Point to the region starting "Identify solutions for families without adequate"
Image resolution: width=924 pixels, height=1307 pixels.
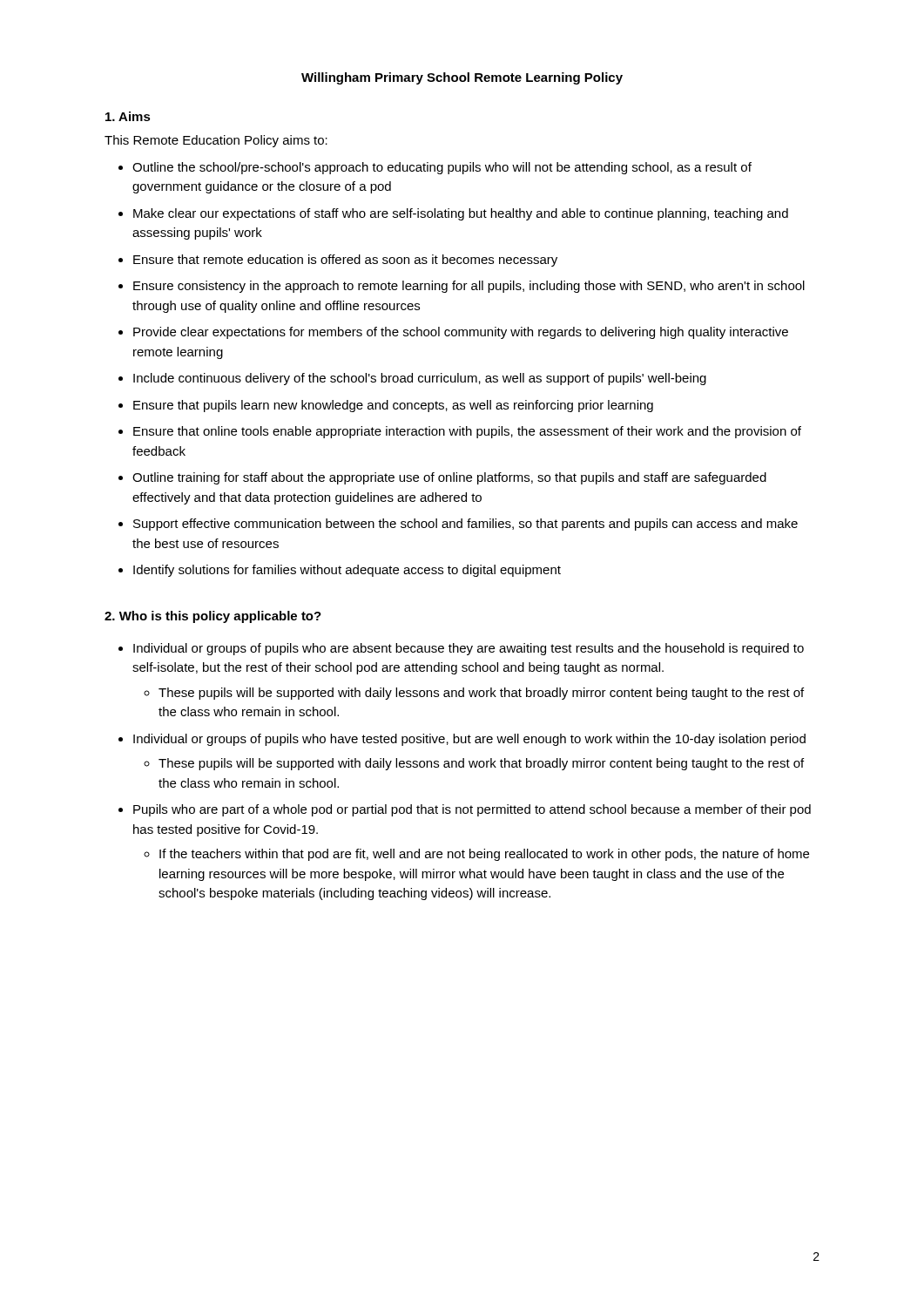coord(347,569)
